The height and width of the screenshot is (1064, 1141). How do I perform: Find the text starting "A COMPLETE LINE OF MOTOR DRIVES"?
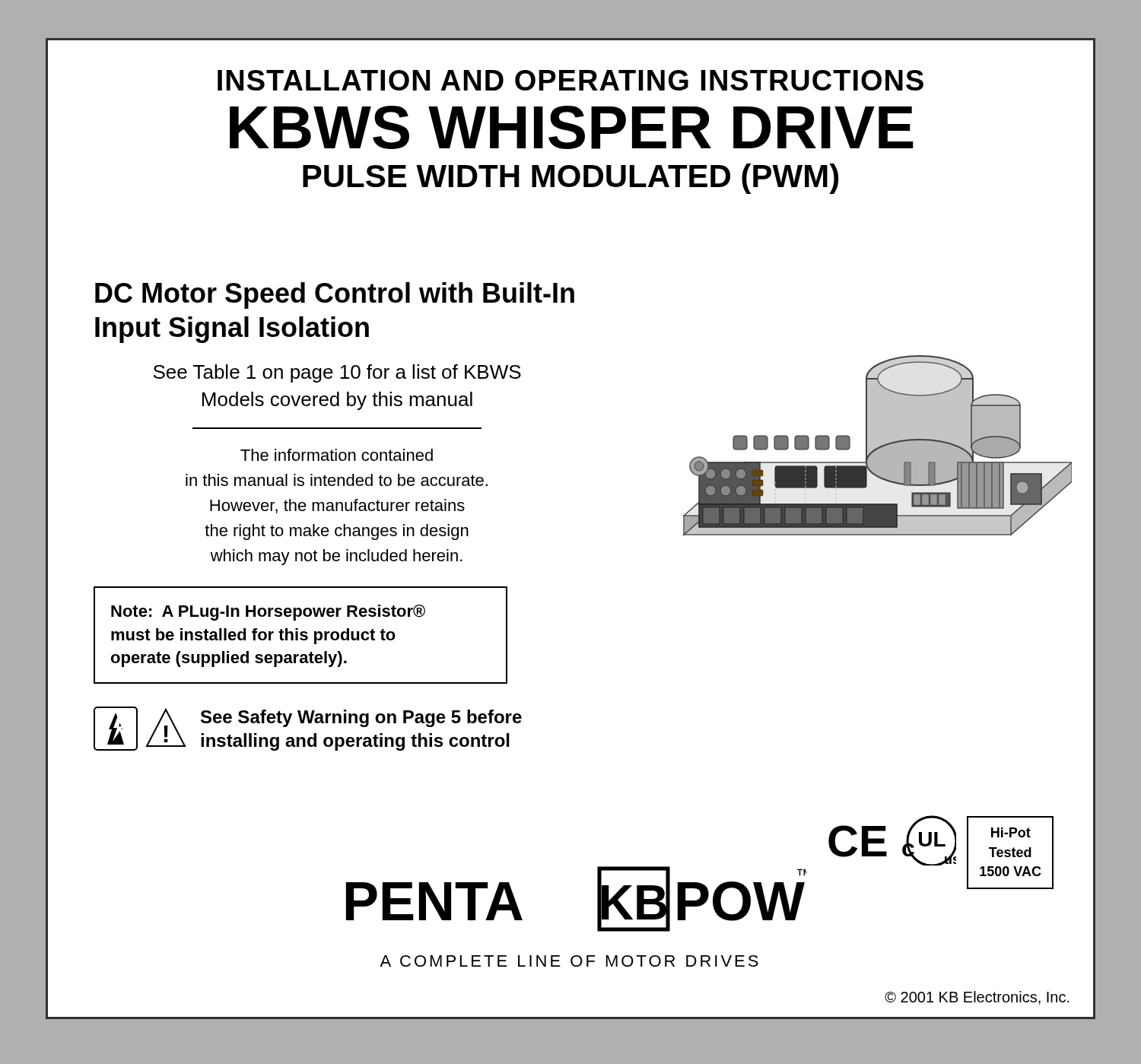(x=570, y=961)
